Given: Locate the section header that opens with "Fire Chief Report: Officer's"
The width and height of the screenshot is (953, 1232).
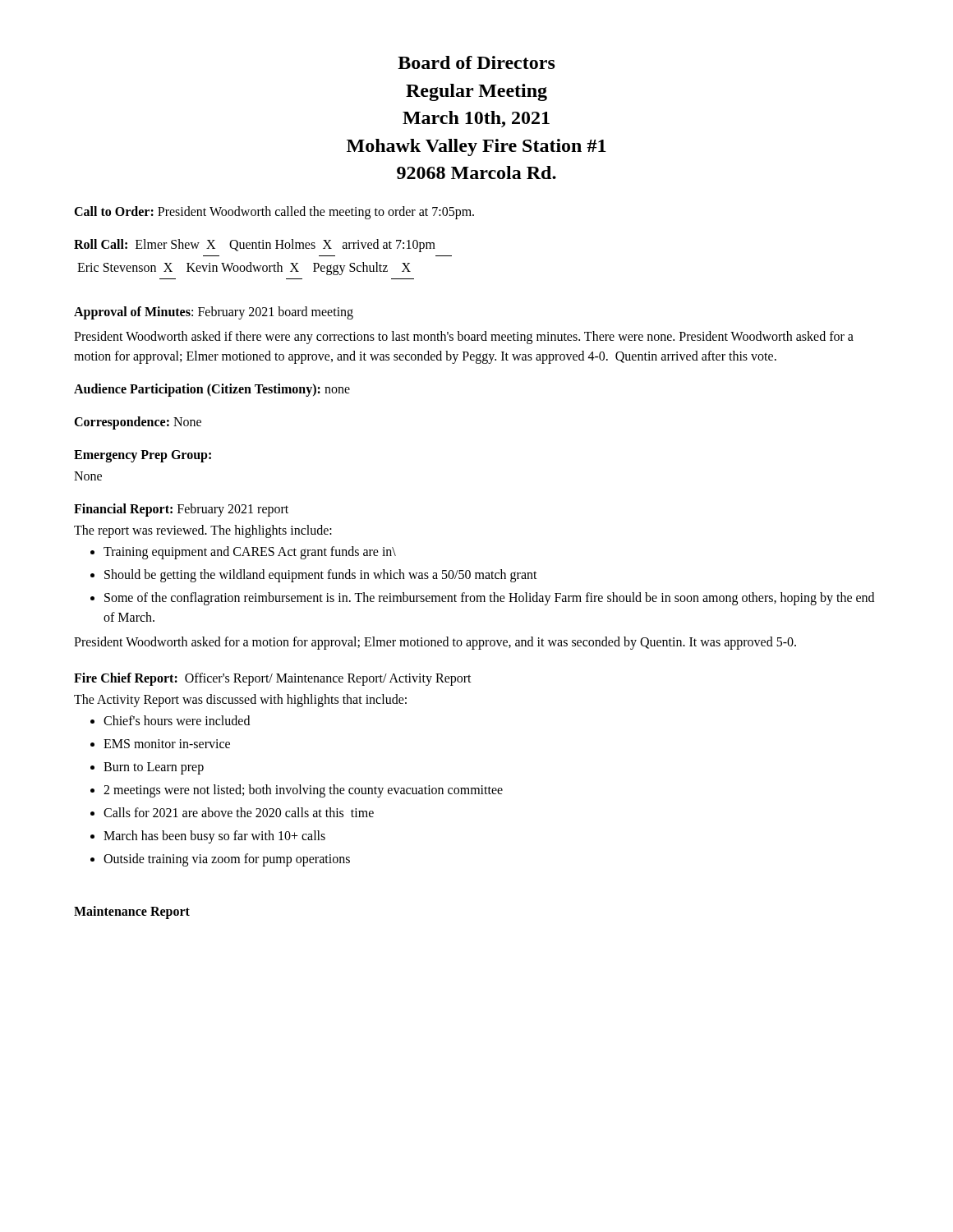Looking at the screenshot, I should (273, 678).
